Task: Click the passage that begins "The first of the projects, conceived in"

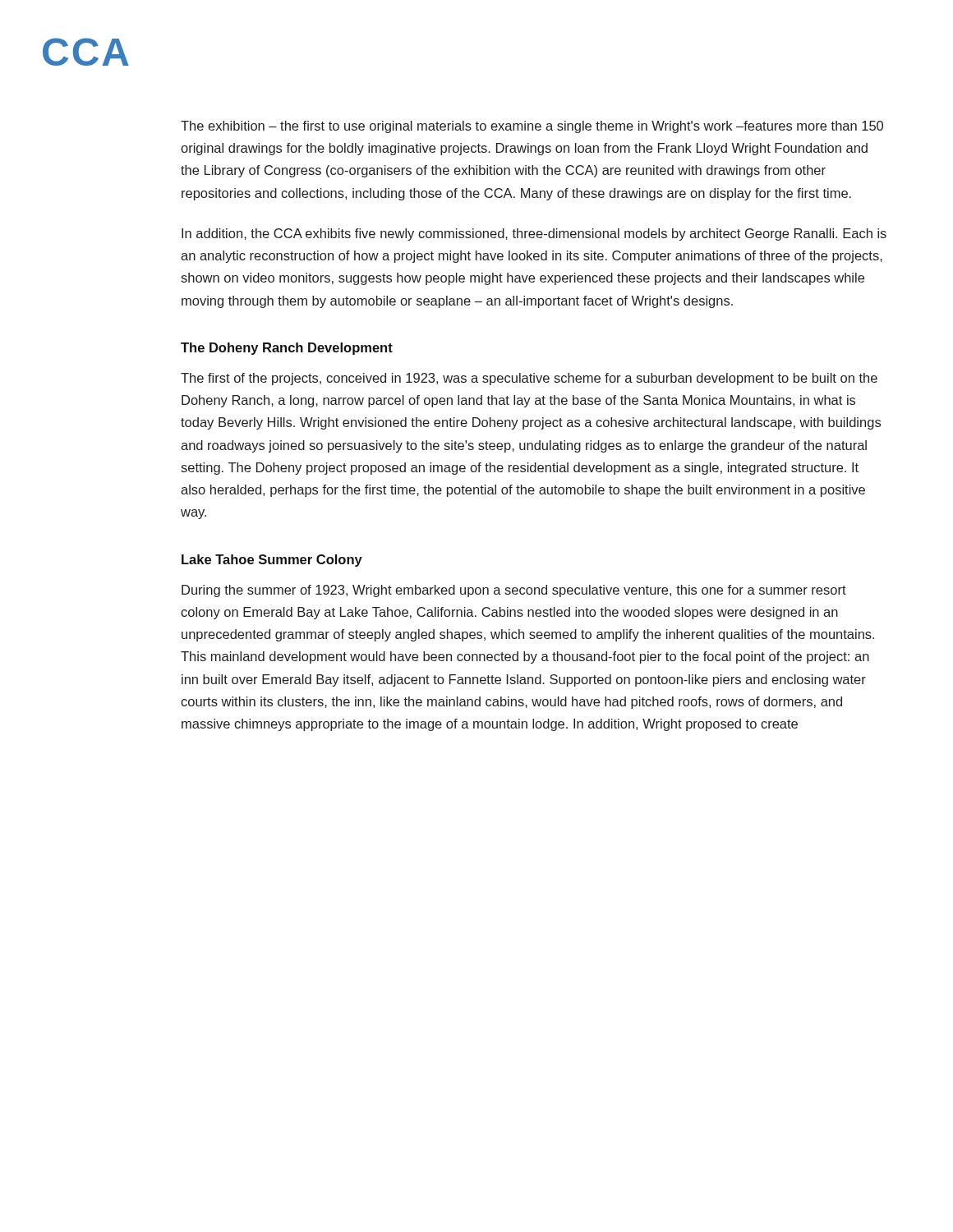Action: pyautogui.click(x=531, y=445)
